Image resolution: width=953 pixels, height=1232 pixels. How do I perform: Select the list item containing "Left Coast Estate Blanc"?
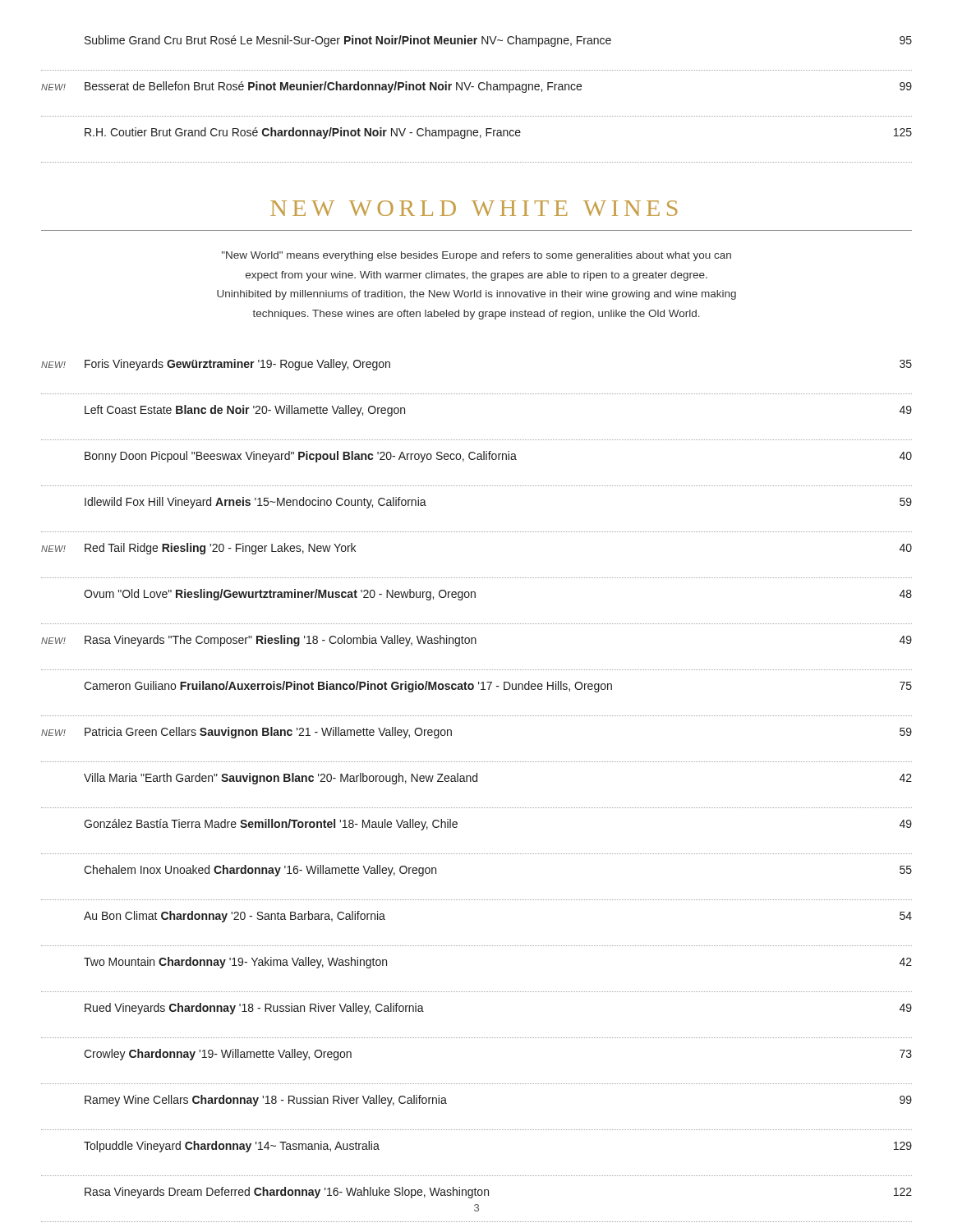tap(243, 410)
